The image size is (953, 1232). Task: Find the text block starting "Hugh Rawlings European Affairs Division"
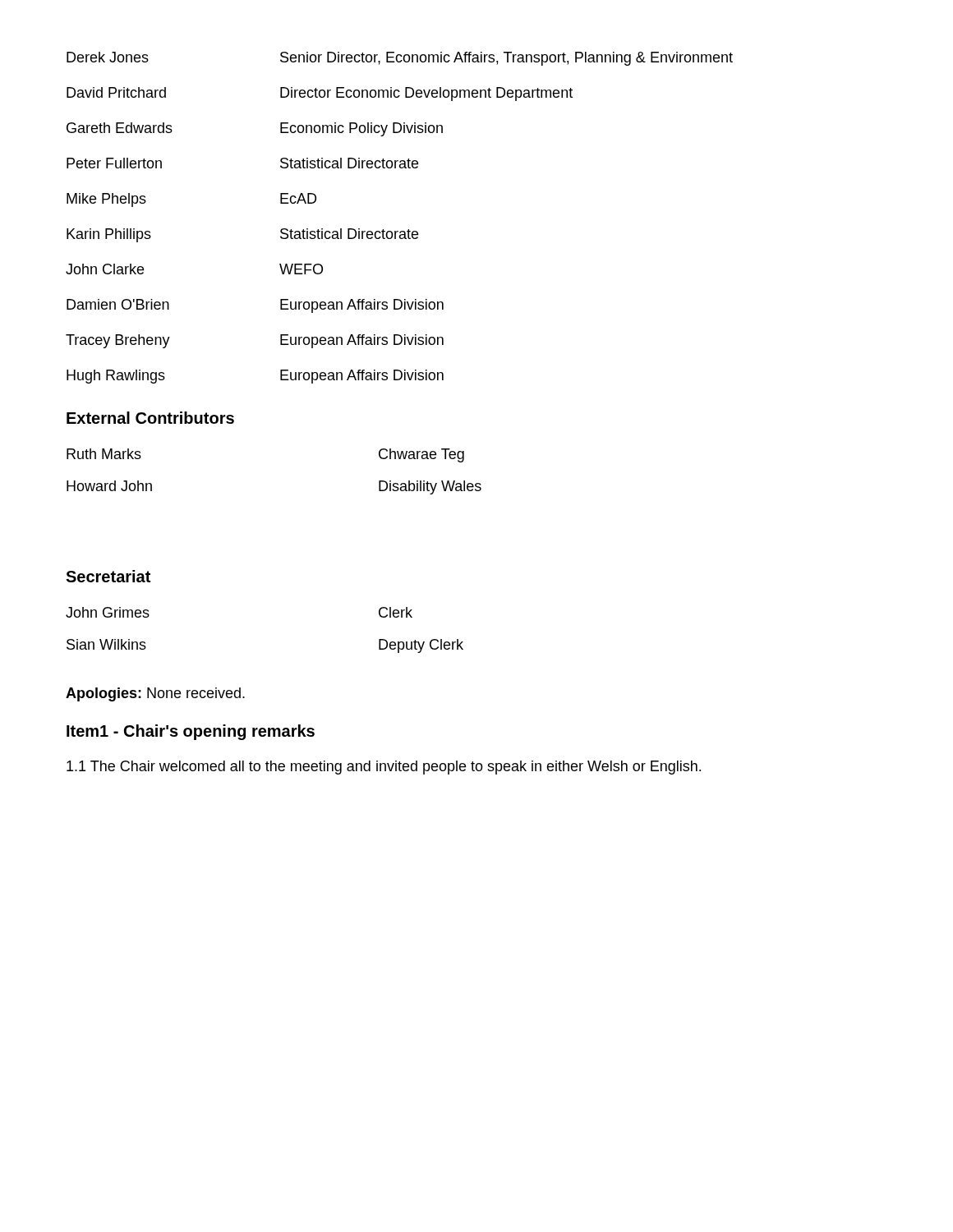pos(110,376)
